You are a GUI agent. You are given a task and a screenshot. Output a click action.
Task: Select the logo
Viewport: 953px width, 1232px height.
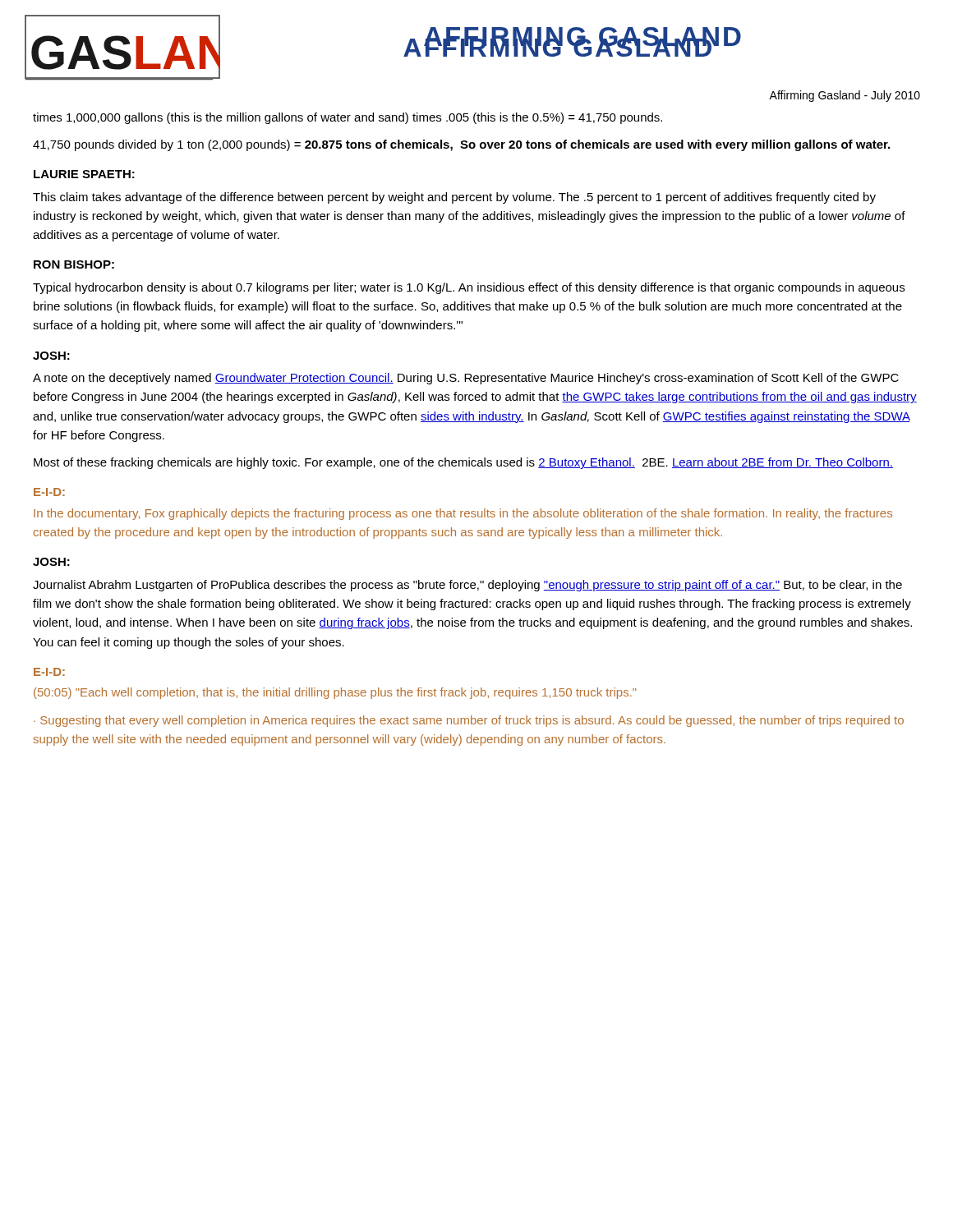point(119,48)
